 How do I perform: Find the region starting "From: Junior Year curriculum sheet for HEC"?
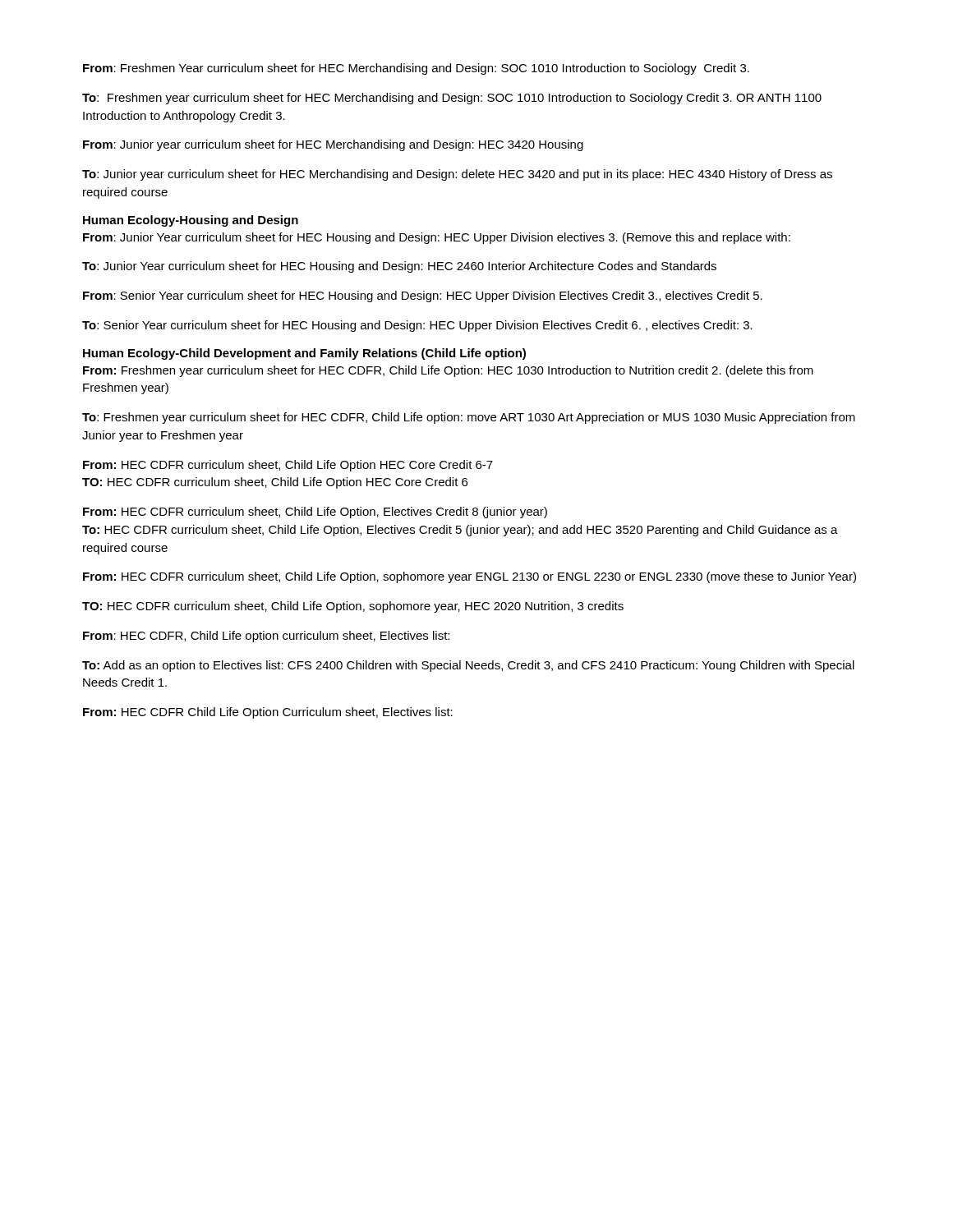tap(437, 237)
